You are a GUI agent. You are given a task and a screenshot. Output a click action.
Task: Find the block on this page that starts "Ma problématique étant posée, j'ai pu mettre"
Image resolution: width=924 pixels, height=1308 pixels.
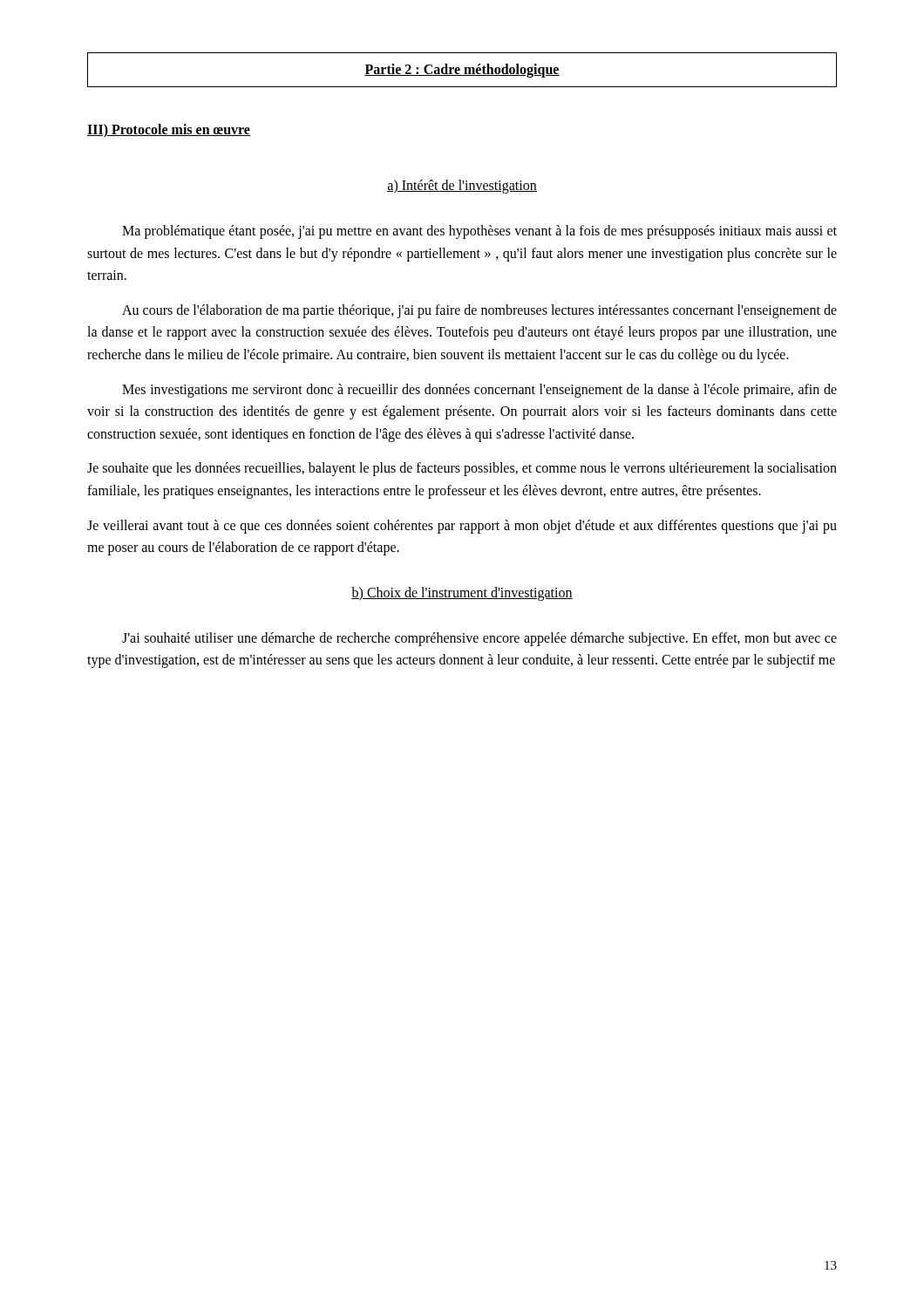point(462,253)
